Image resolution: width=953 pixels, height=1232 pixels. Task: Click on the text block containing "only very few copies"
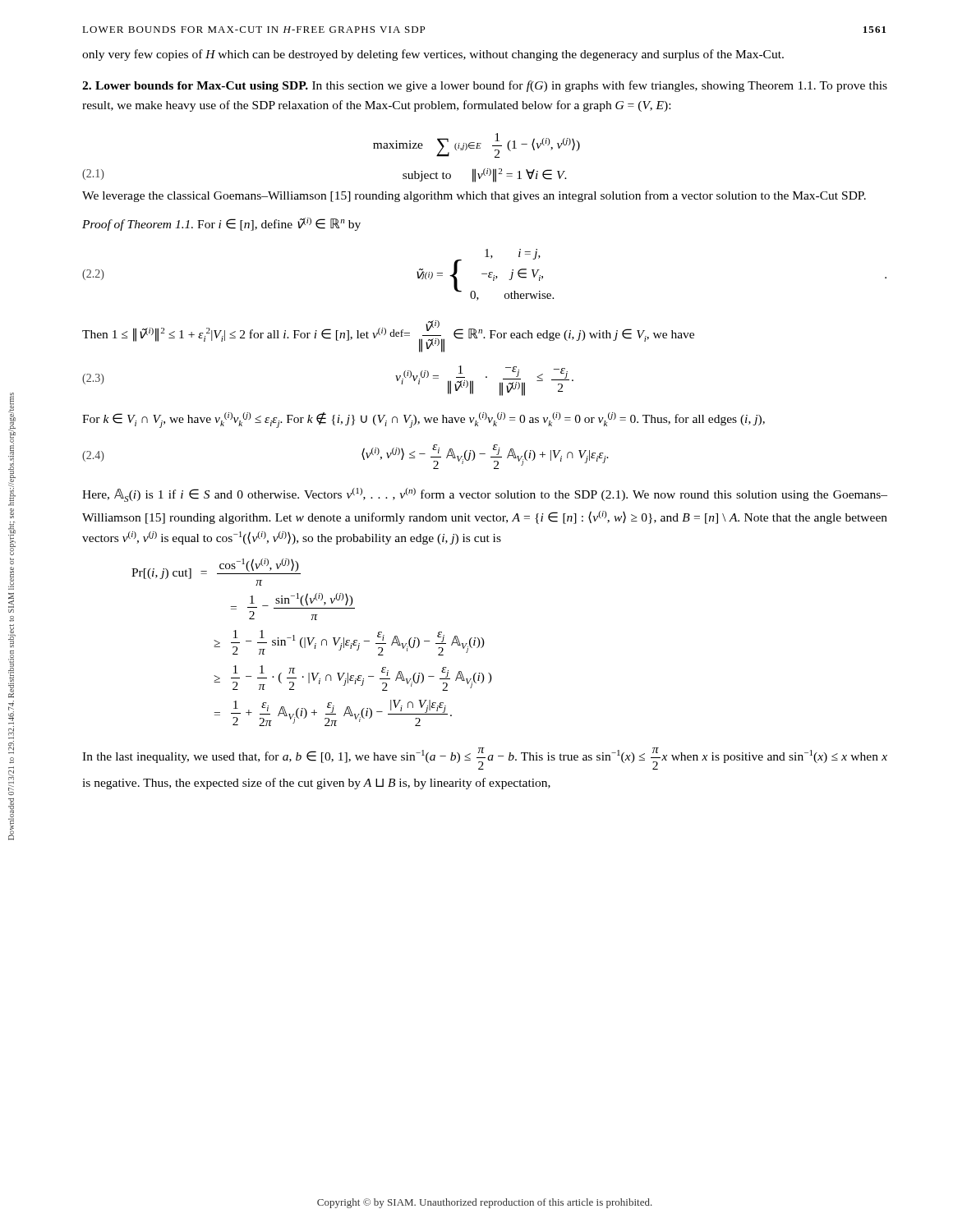(x=485, y=54)
